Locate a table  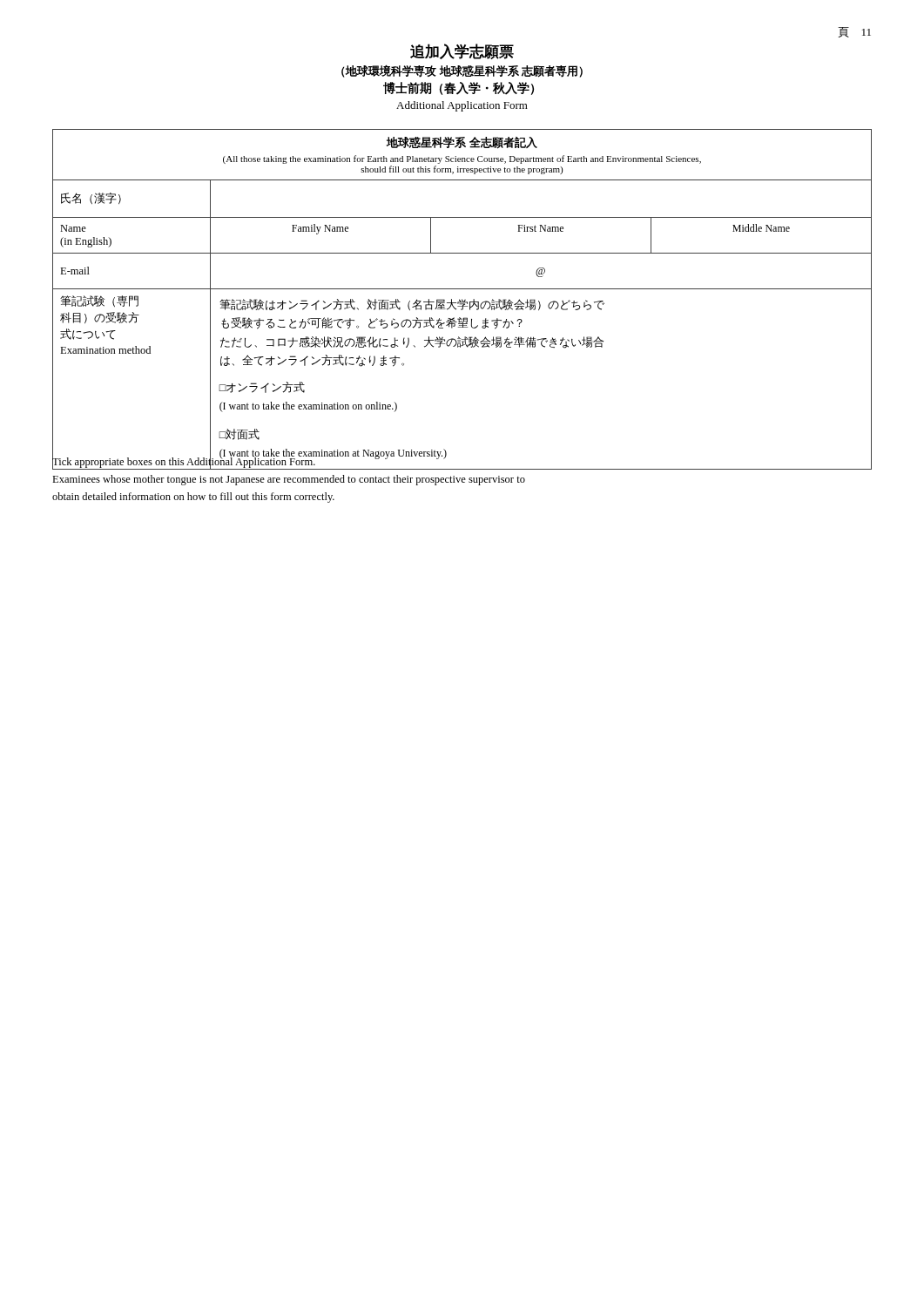coord(462,299)
